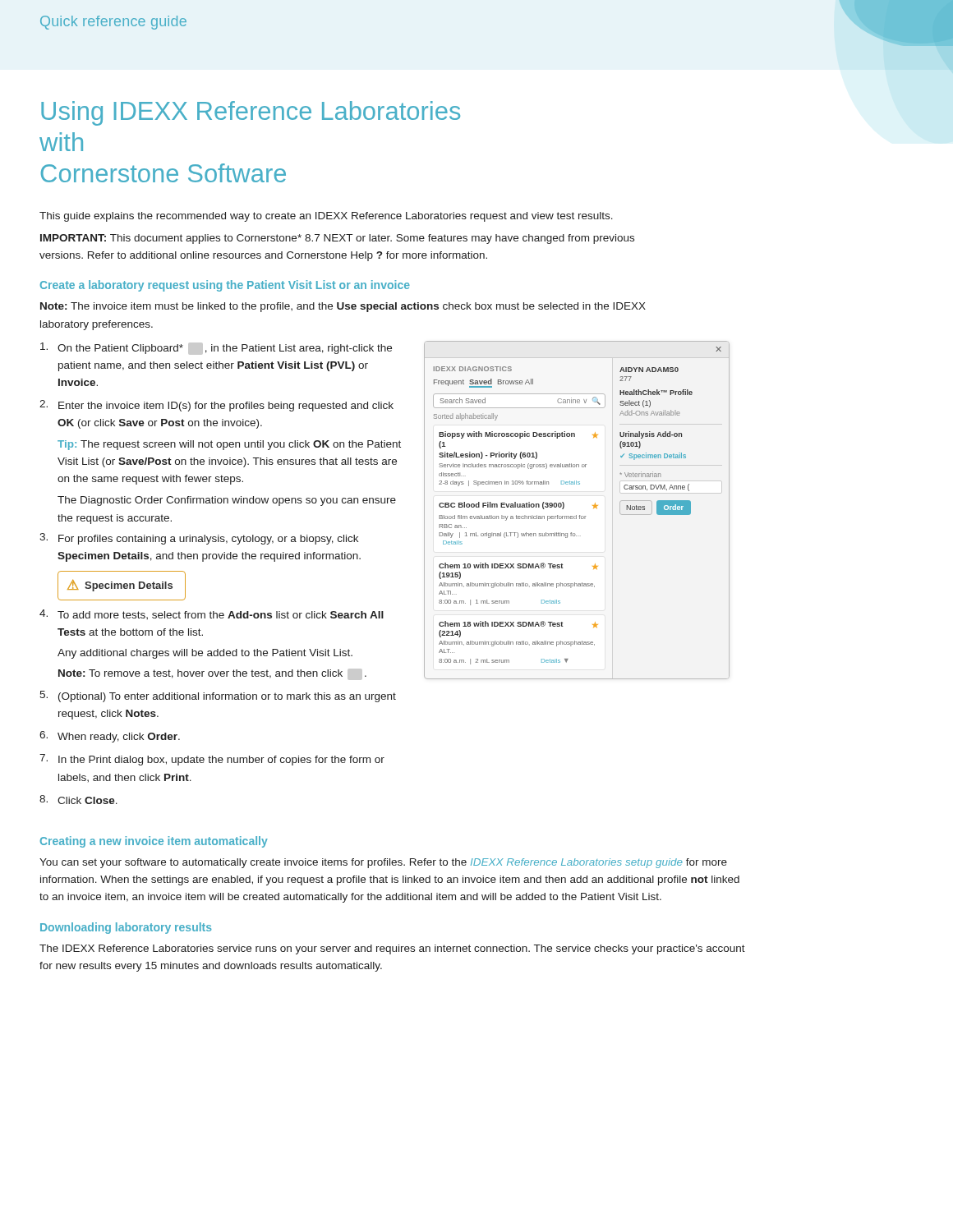This screenshot has width=953, height=1232.
Task: Locate the text block that says "Note: The invoice item must be linked to"
Action: coord(343,315)
